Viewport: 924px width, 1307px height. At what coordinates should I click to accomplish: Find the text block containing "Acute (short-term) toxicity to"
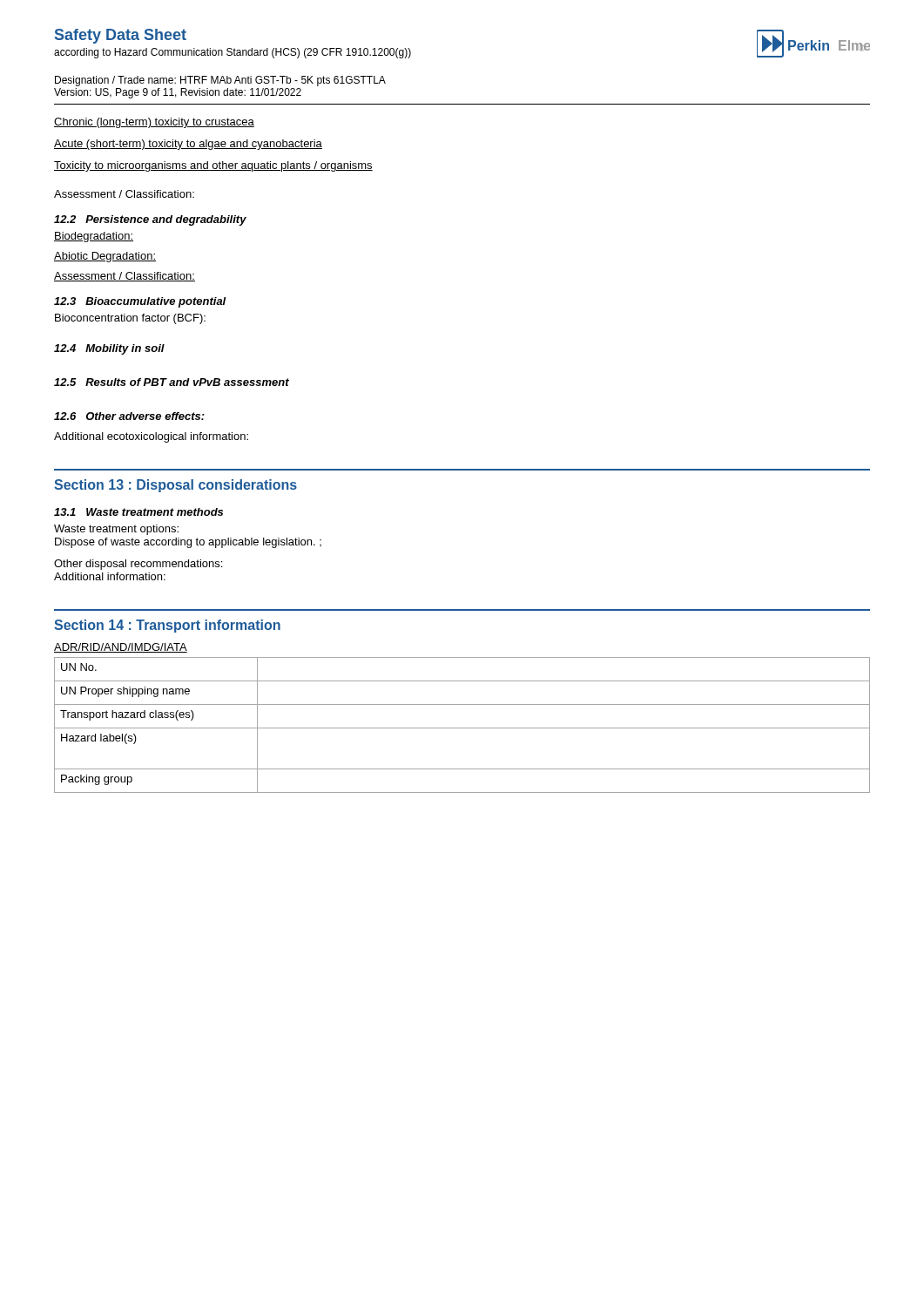tap(188, 143)
